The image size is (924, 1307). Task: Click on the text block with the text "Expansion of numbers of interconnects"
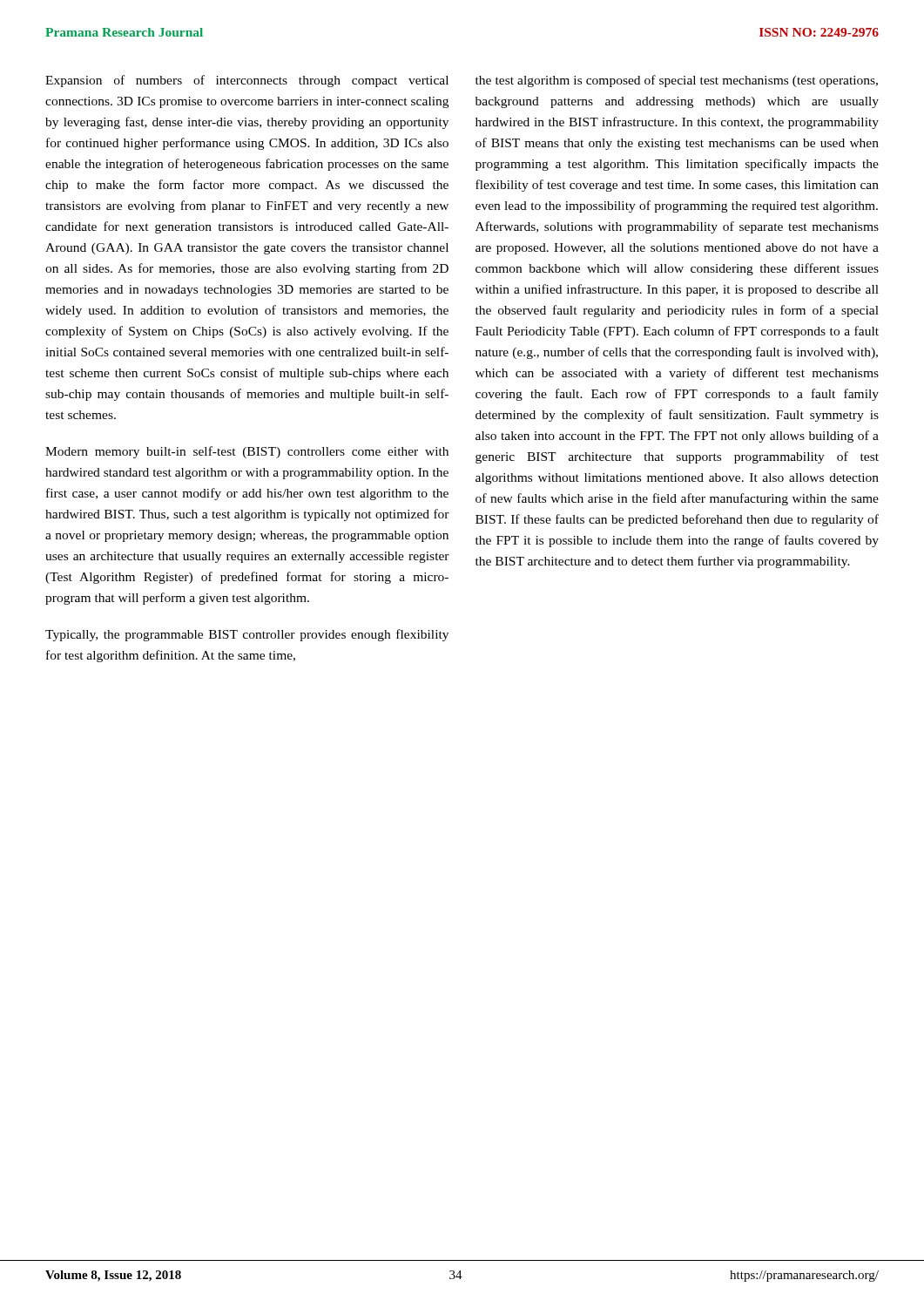click(x=247, y=248)
